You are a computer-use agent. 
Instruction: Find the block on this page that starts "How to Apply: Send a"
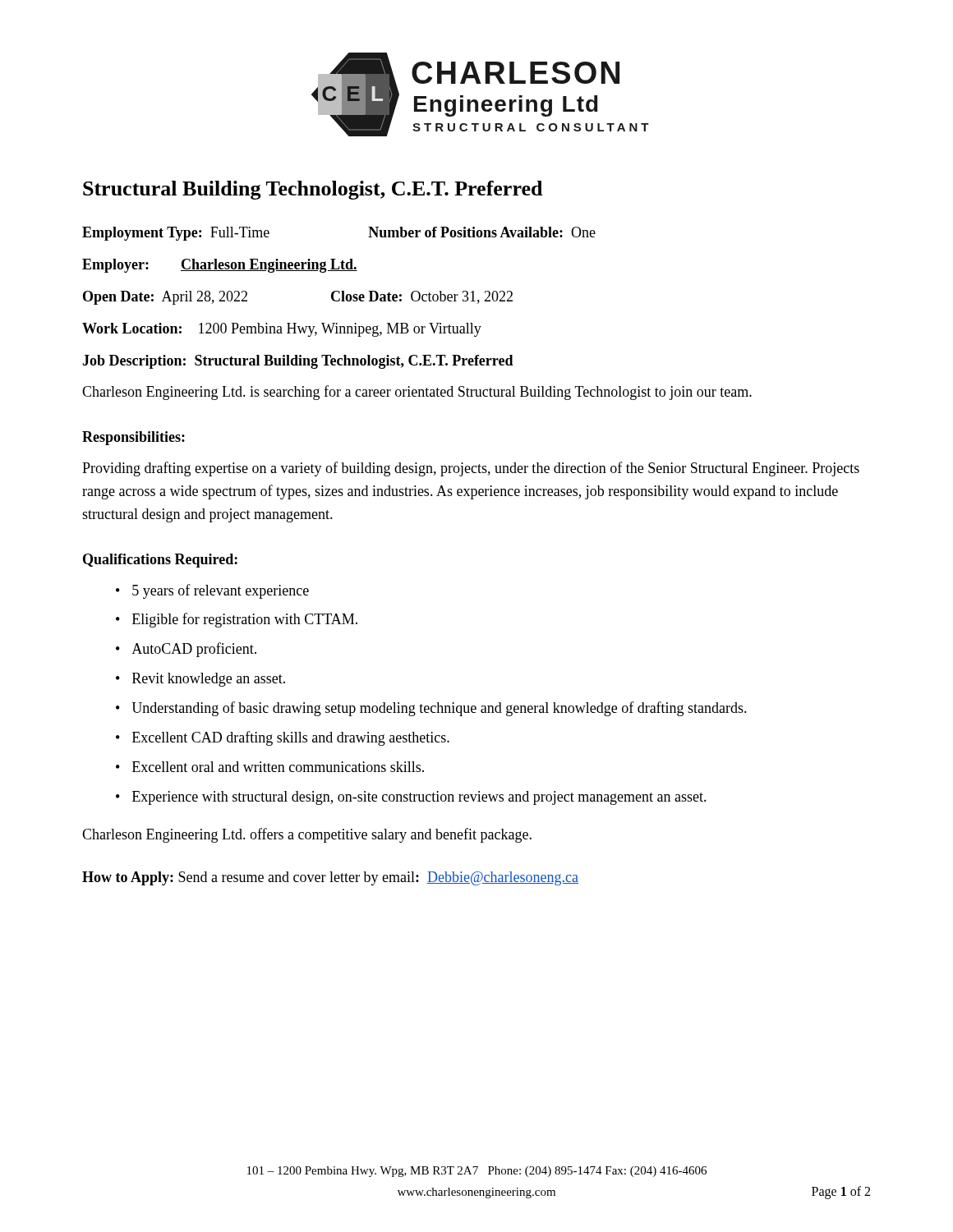tap(330, 877)
